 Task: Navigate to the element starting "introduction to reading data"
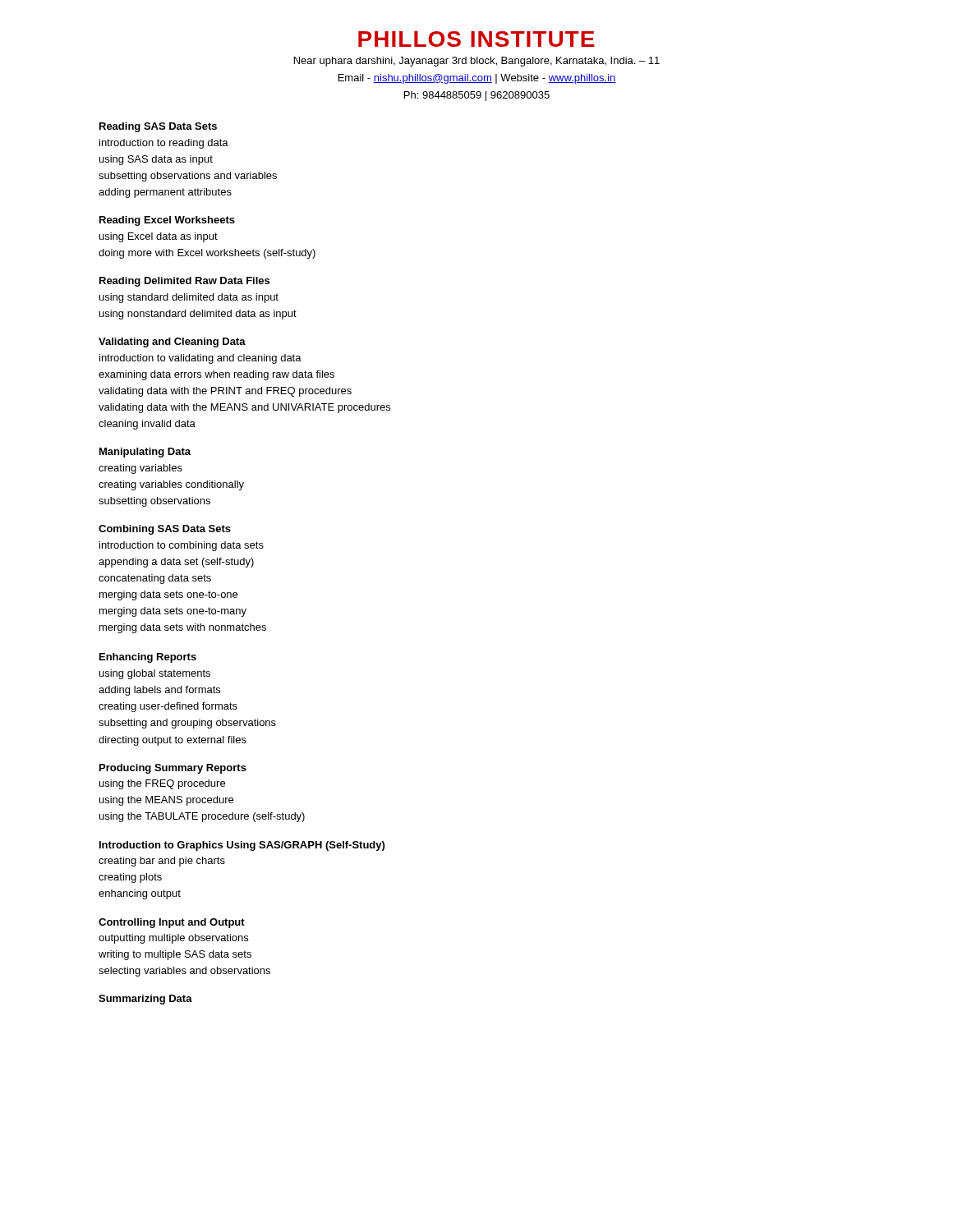click(163, 142)
